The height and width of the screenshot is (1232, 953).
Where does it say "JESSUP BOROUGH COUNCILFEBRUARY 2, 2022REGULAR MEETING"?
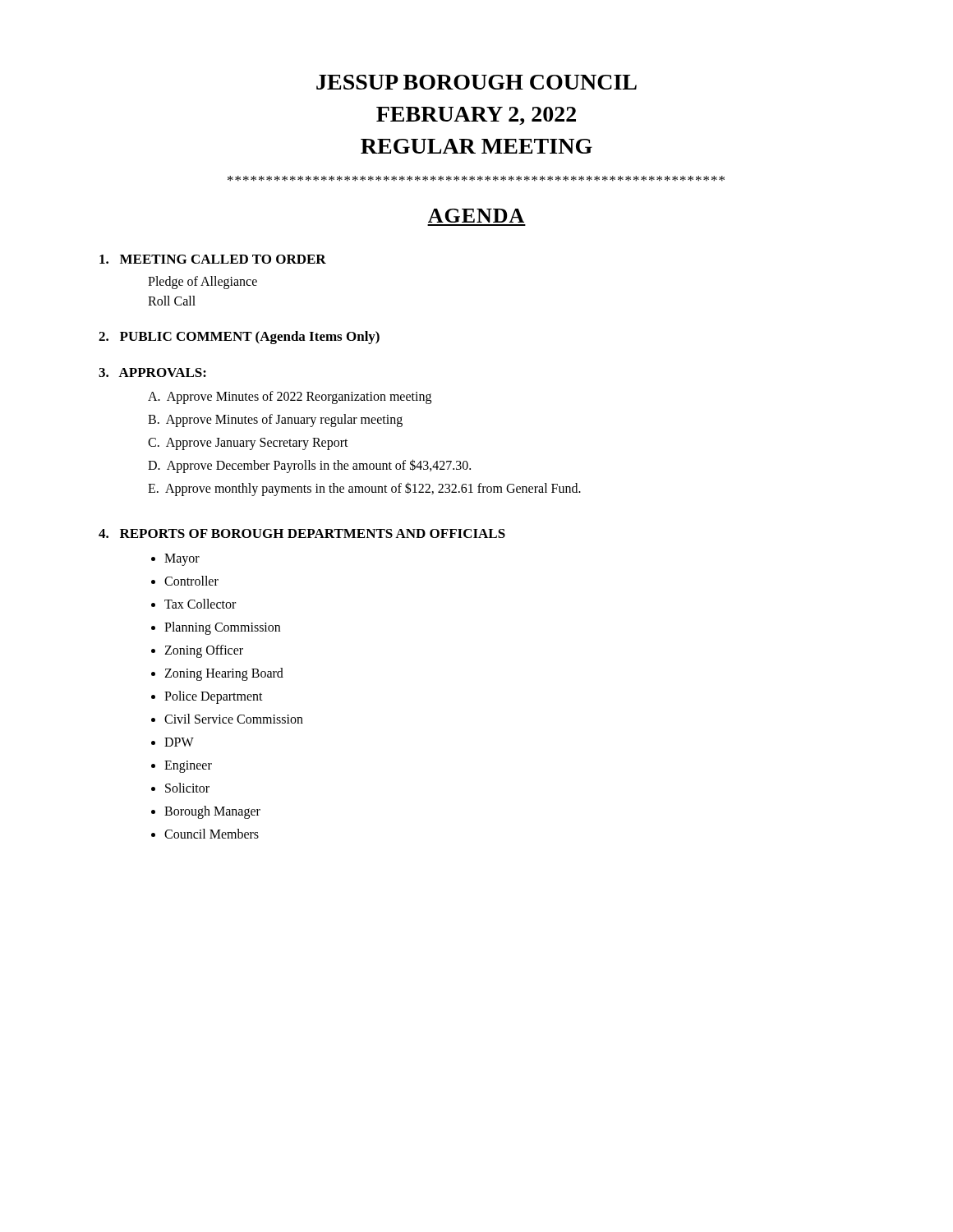point(476,114)
